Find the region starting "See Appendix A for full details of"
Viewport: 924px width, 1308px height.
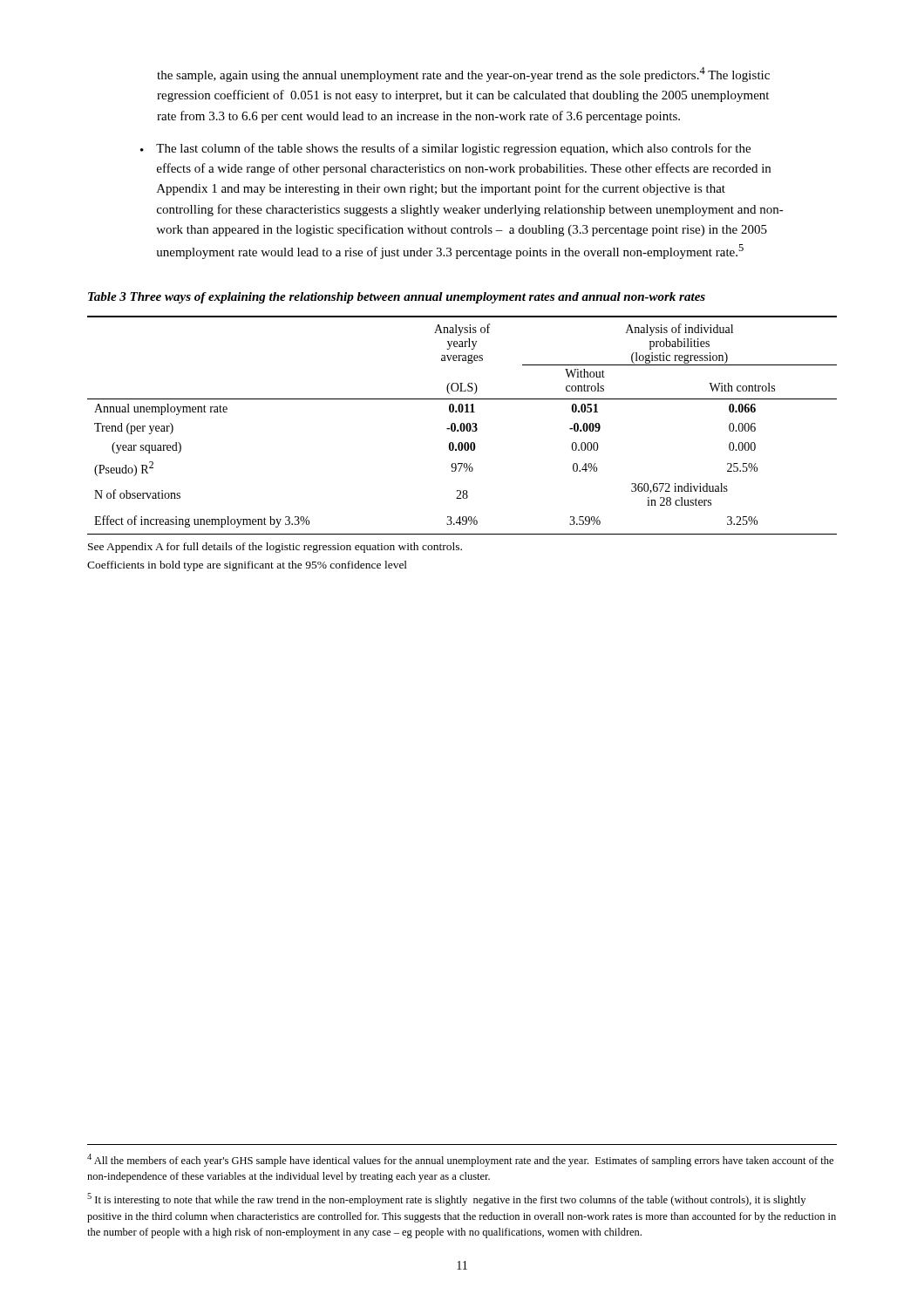point(275,555)
